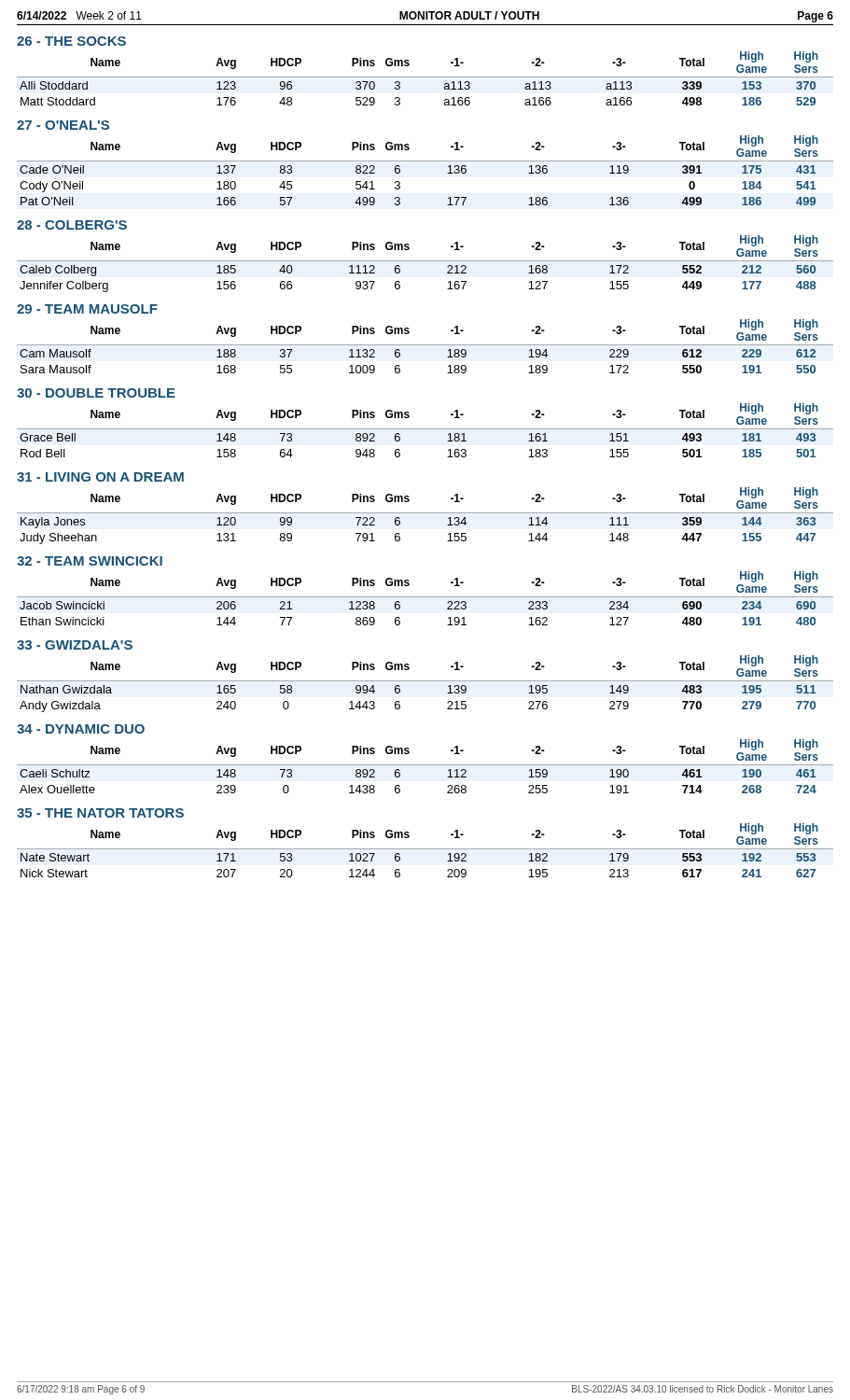Find the passage starting "32 - TEAM SWINCICKI"

[90, 560]
